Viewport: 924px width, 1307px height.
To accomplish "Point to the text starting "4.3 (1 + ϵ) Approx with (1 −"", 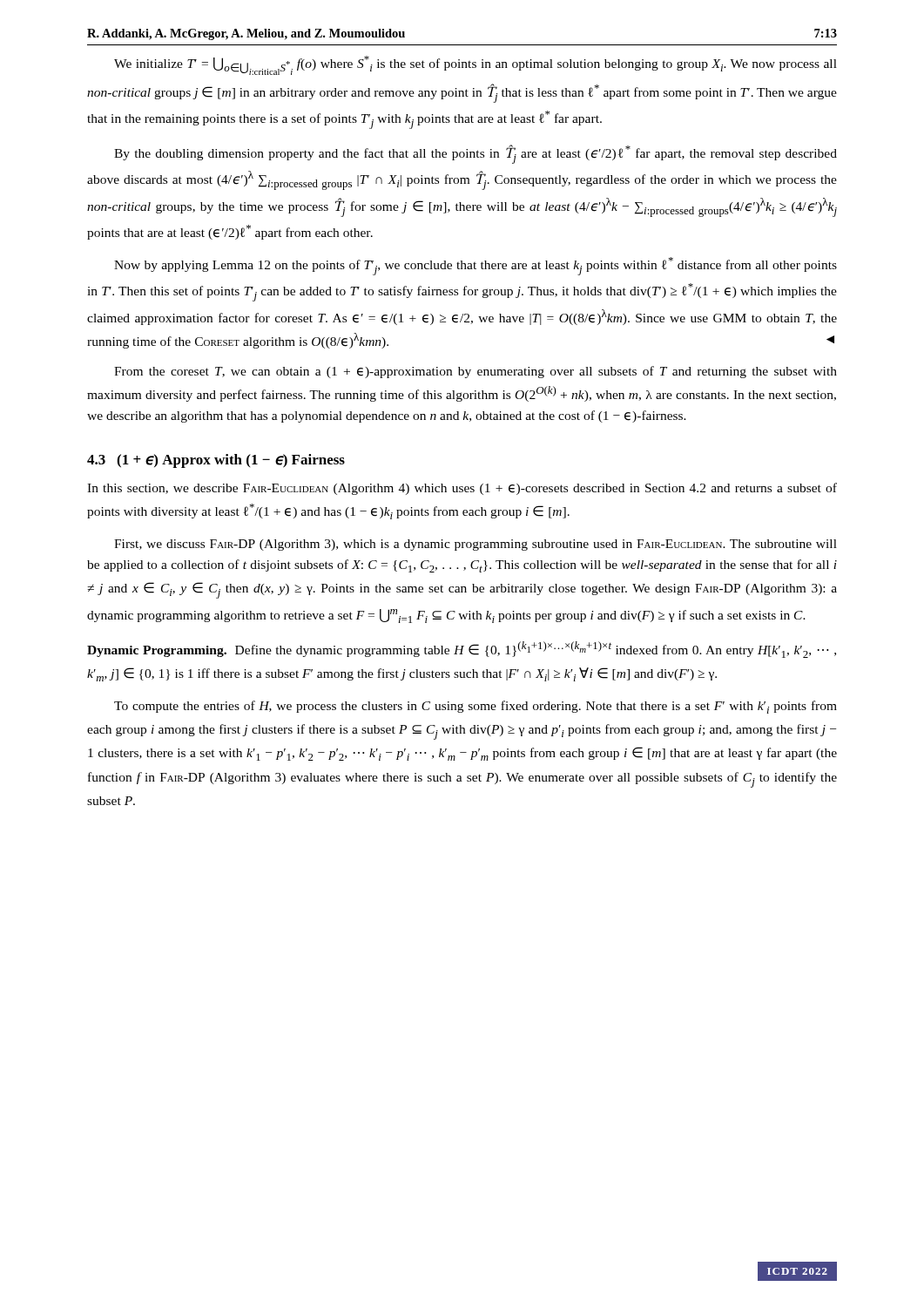I will pos(216,460).
